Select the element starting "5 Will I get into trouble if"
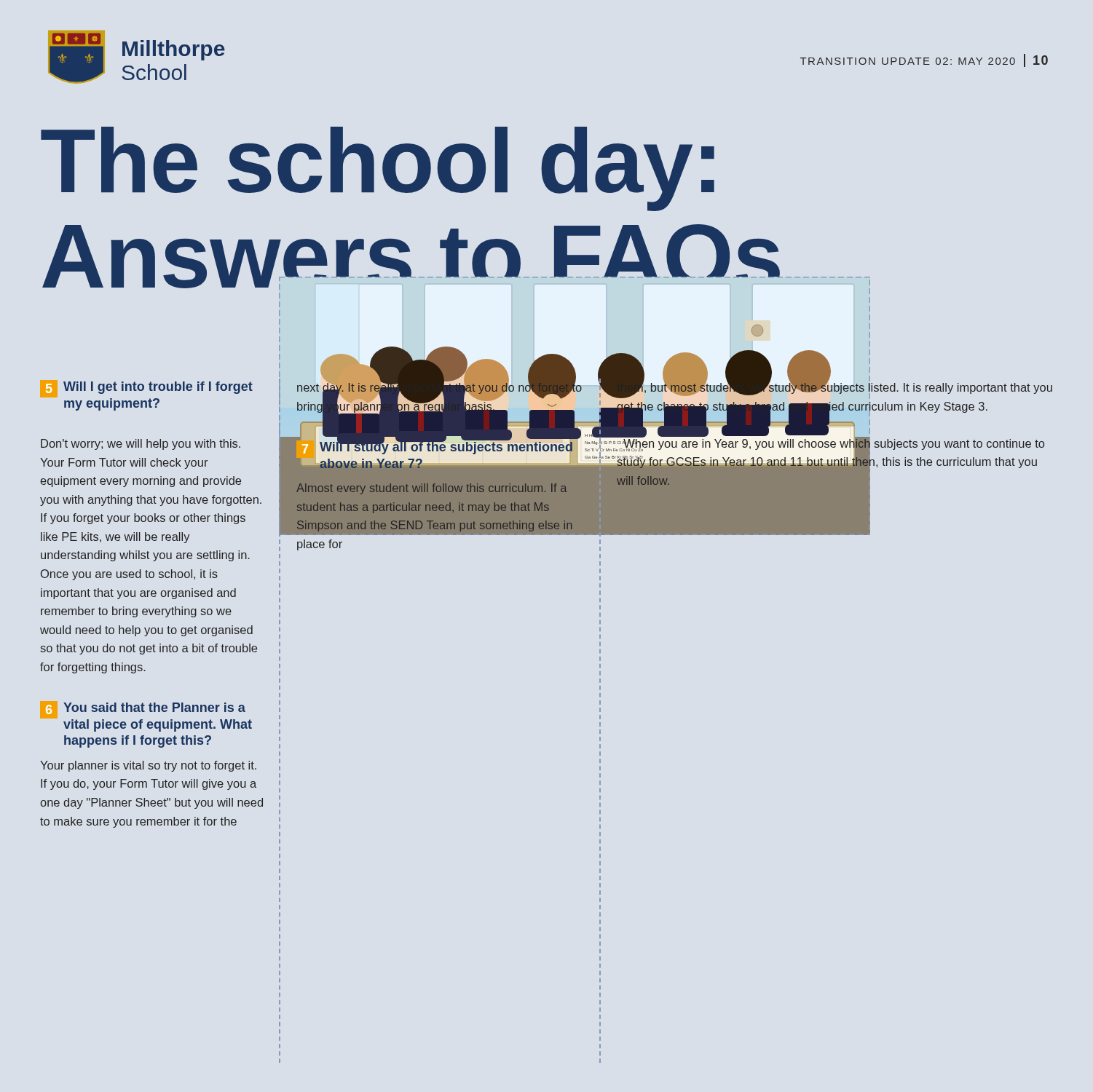1093x1092 pixels. [152, 395]
